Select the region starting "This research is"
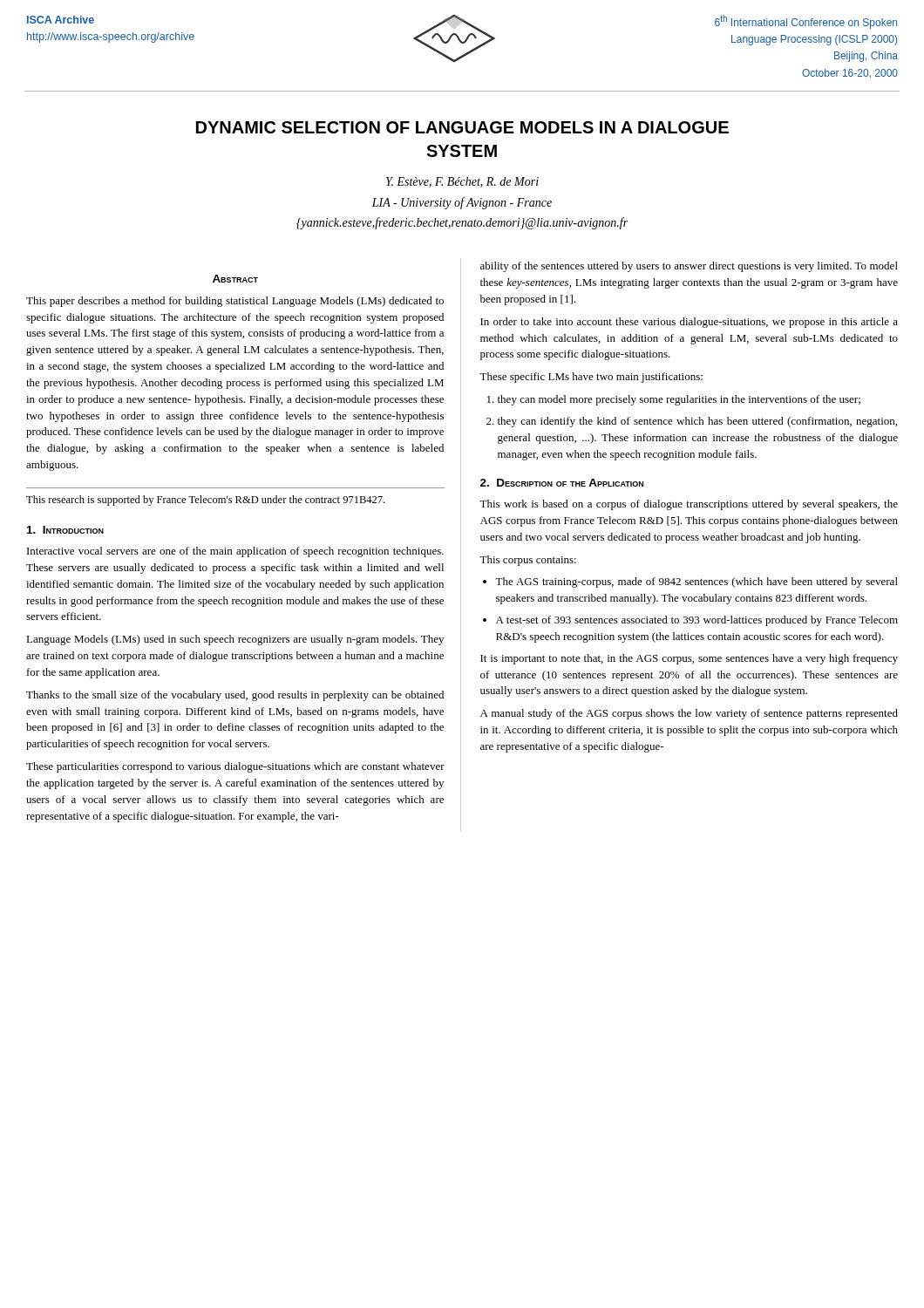Screen dimensions: 1308x924 tap(206, 500)
